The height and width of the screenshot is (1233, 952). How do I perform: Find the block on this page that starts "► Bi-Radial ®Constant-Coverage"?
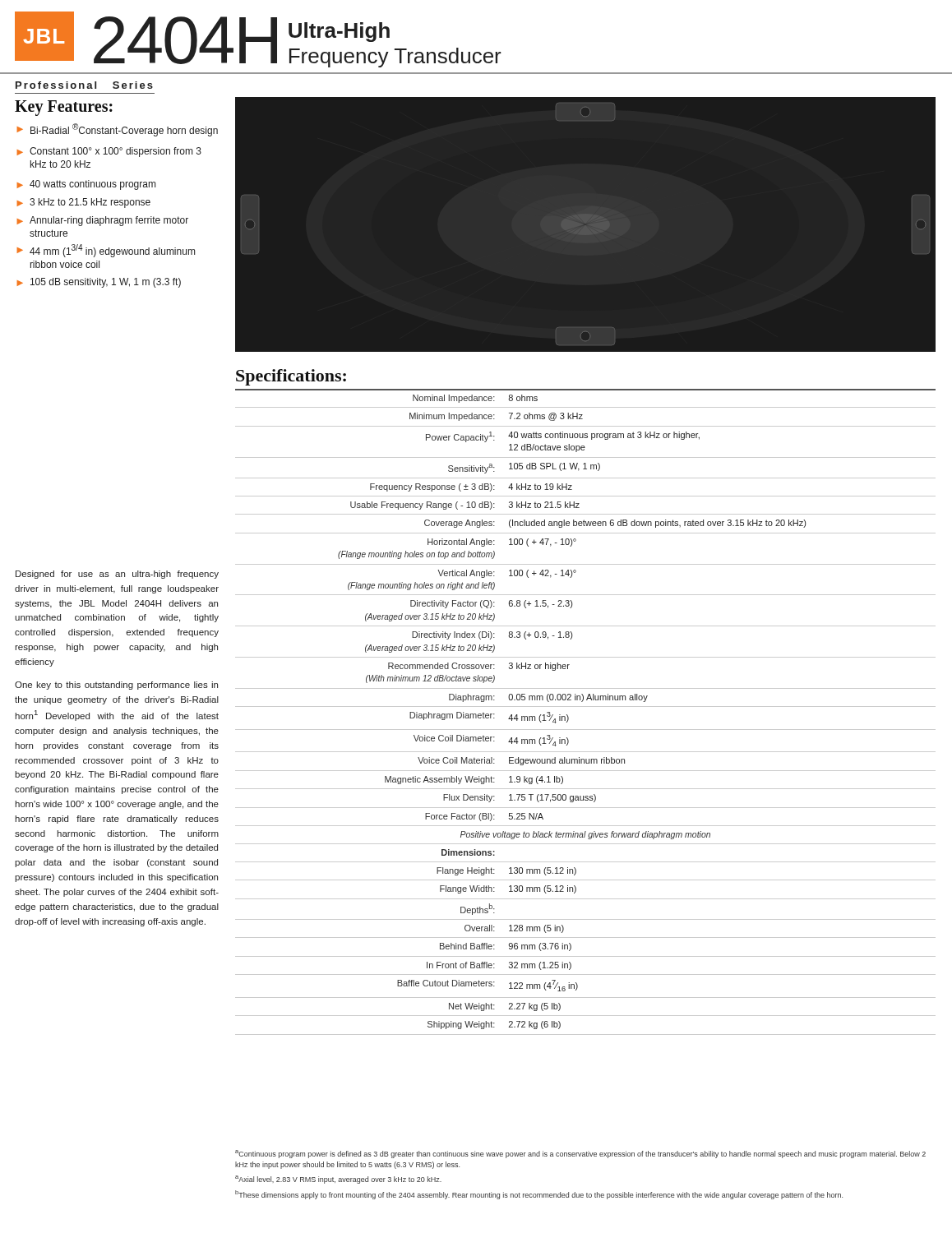(x=116, y=130)
